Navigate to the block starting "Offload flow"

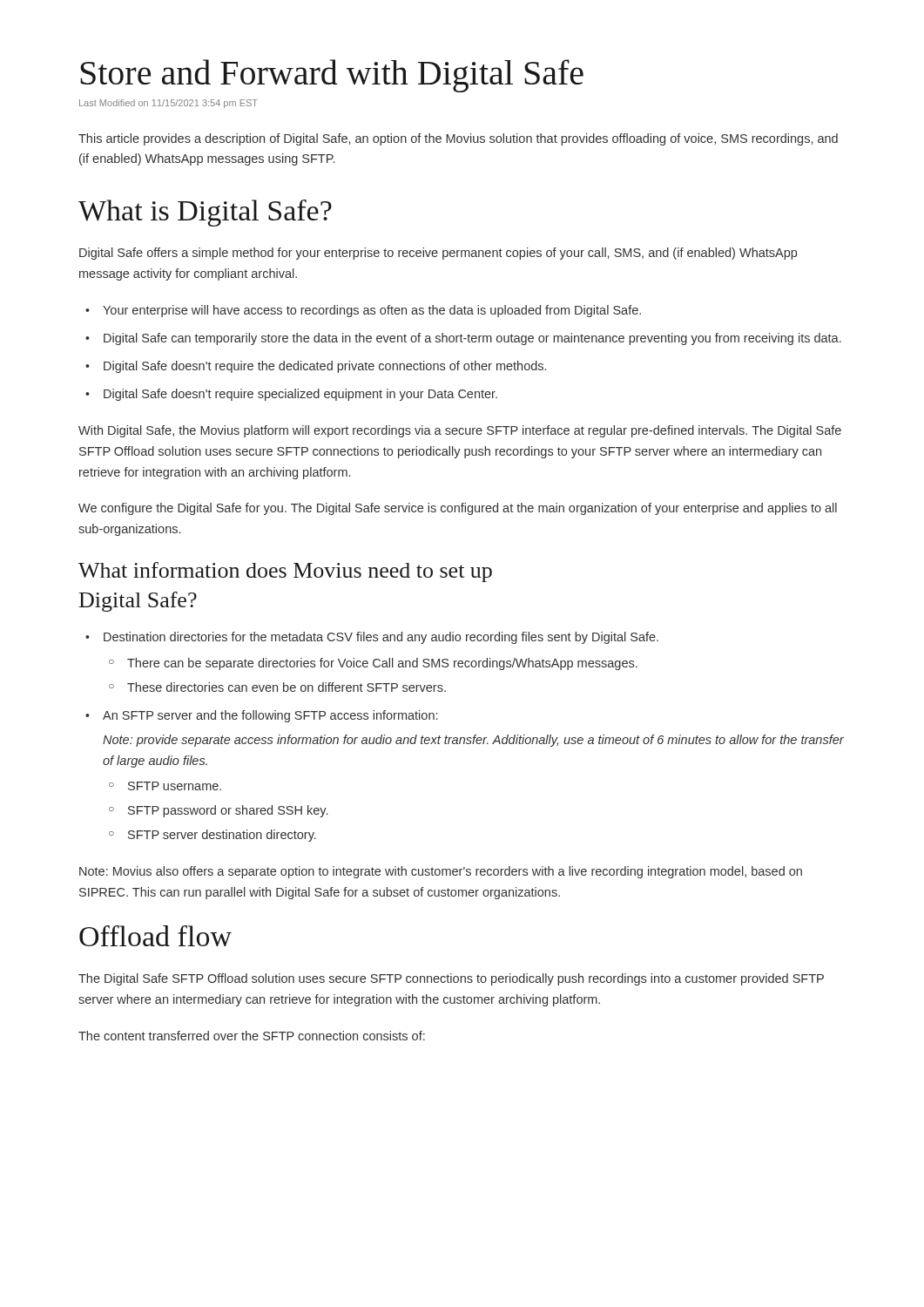coord(155,936)
